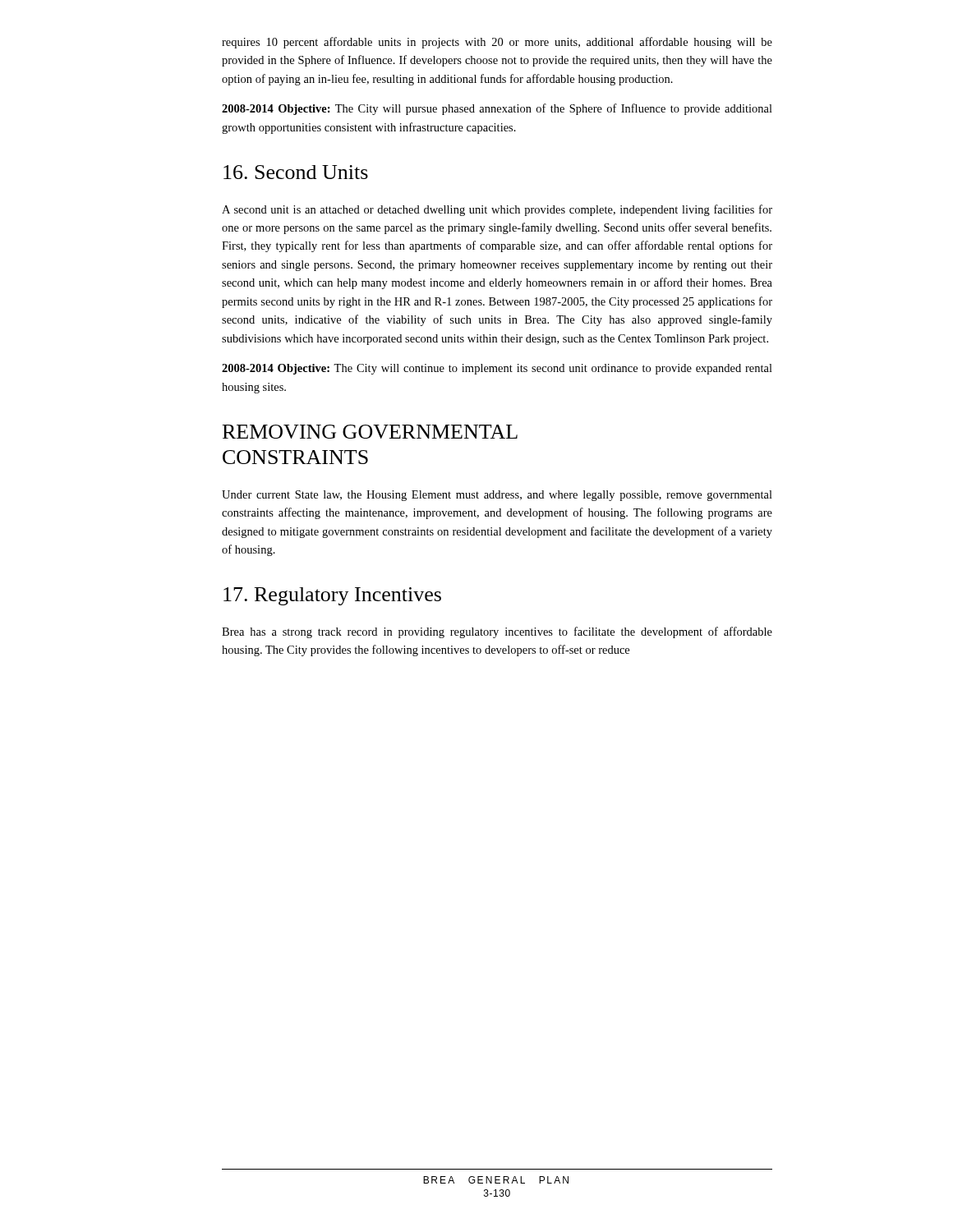
Task: Point to the text block starting "17. Regulatory Incentives"
Action: [332, 595]
